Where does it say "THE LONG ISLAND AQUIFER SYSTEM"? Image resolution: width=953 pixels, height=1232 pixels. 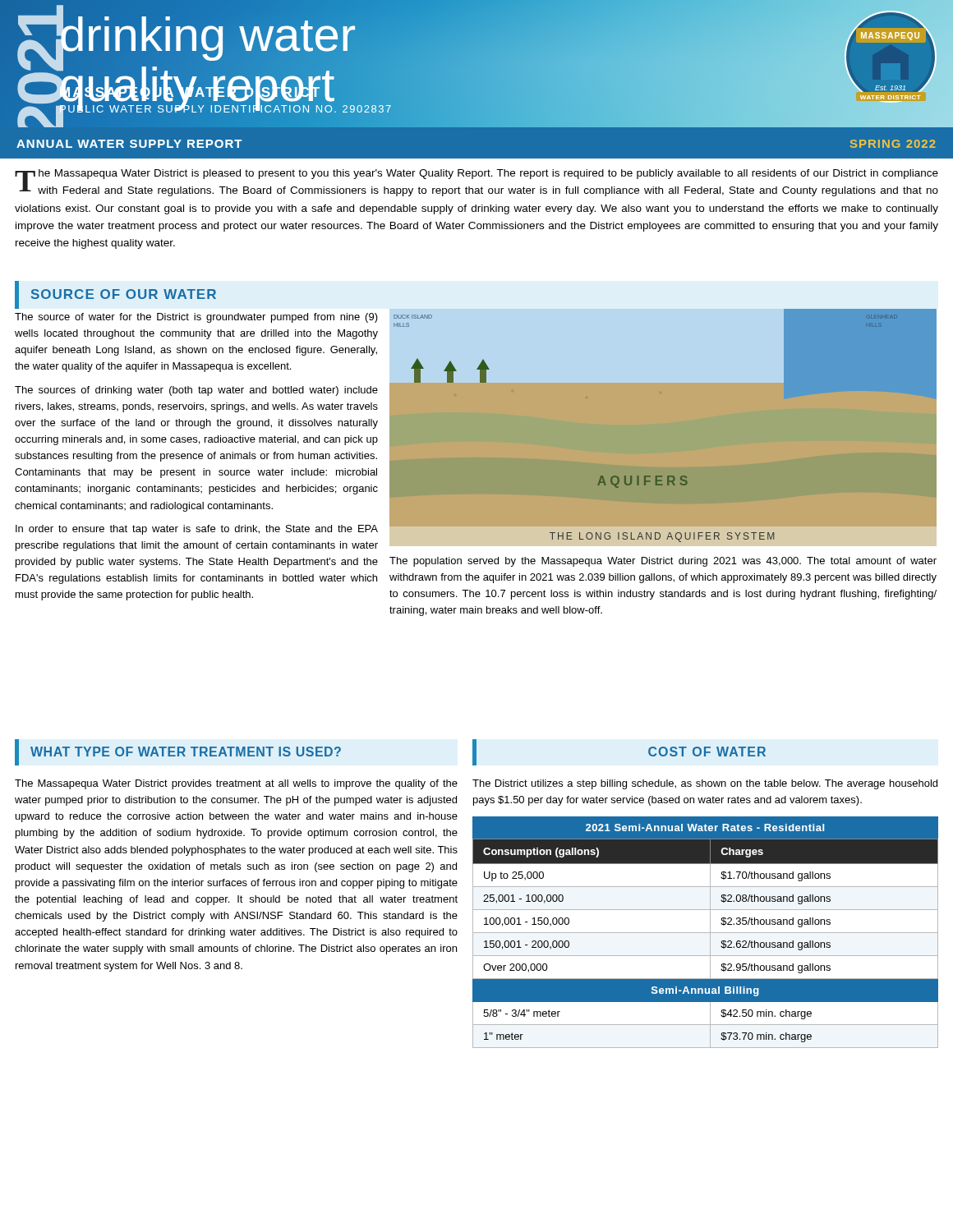tap(663, 536)
